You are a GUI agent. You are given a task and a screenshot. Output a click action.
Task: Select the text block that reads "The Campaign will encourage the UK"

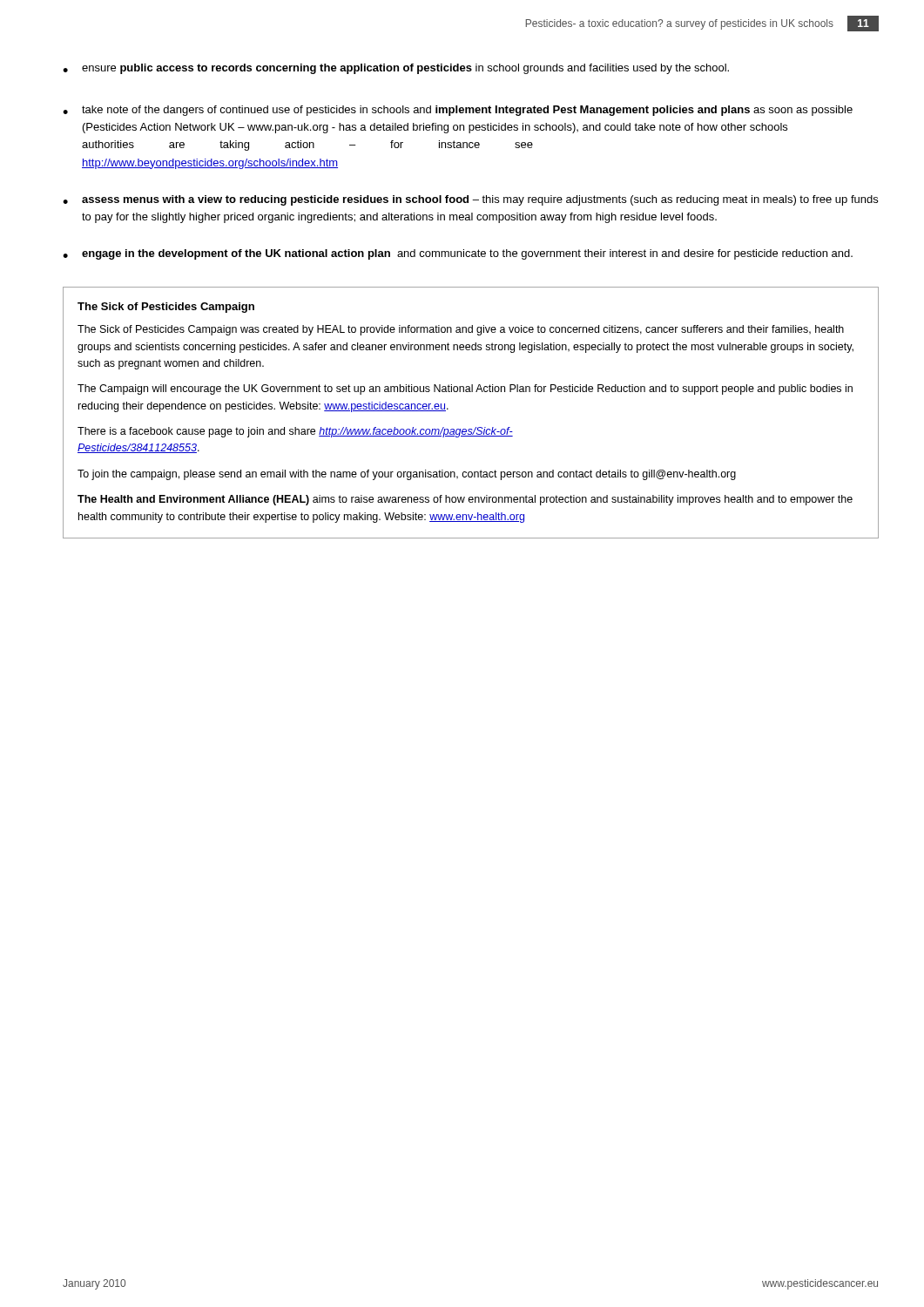click(x=465, y=397)
